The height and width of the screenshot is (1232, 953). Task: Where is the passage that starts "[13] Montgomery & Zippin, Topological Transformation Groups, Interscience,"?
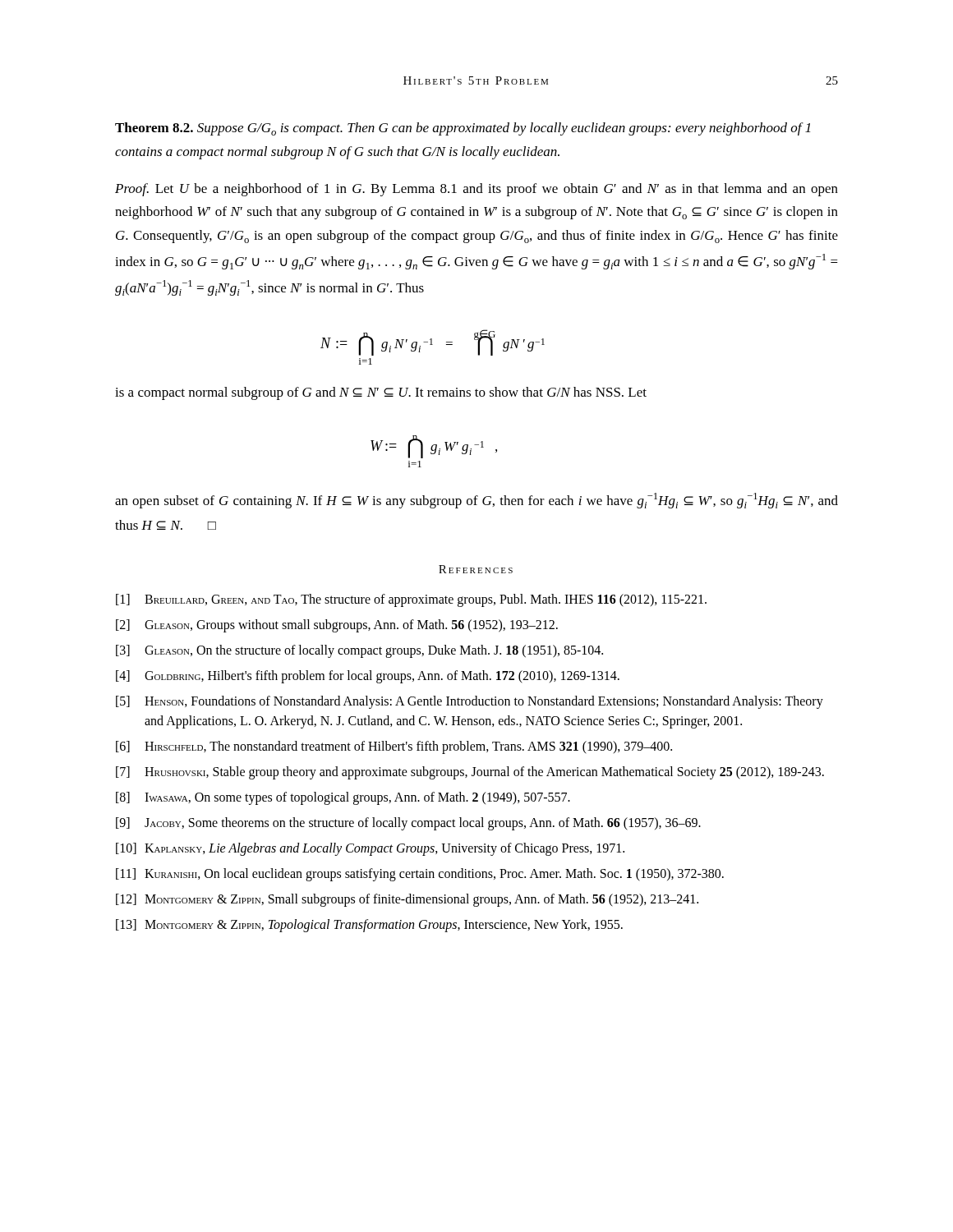coord(476,925)
